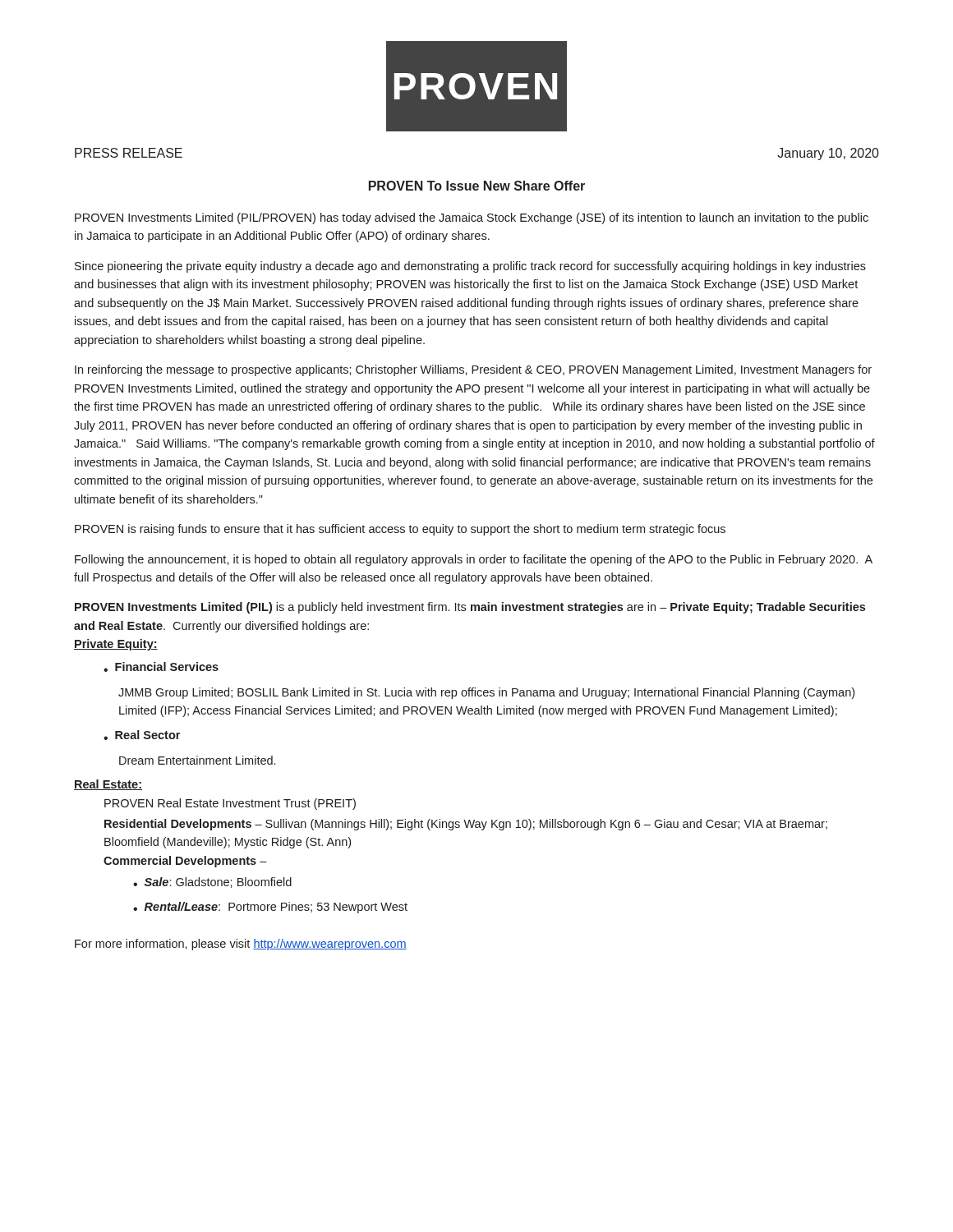Find "PROVEN Real Estate Investment Trust (PREIT)" on this page
Viewport: 953px width, 1232px height.
tap(230, 803)
